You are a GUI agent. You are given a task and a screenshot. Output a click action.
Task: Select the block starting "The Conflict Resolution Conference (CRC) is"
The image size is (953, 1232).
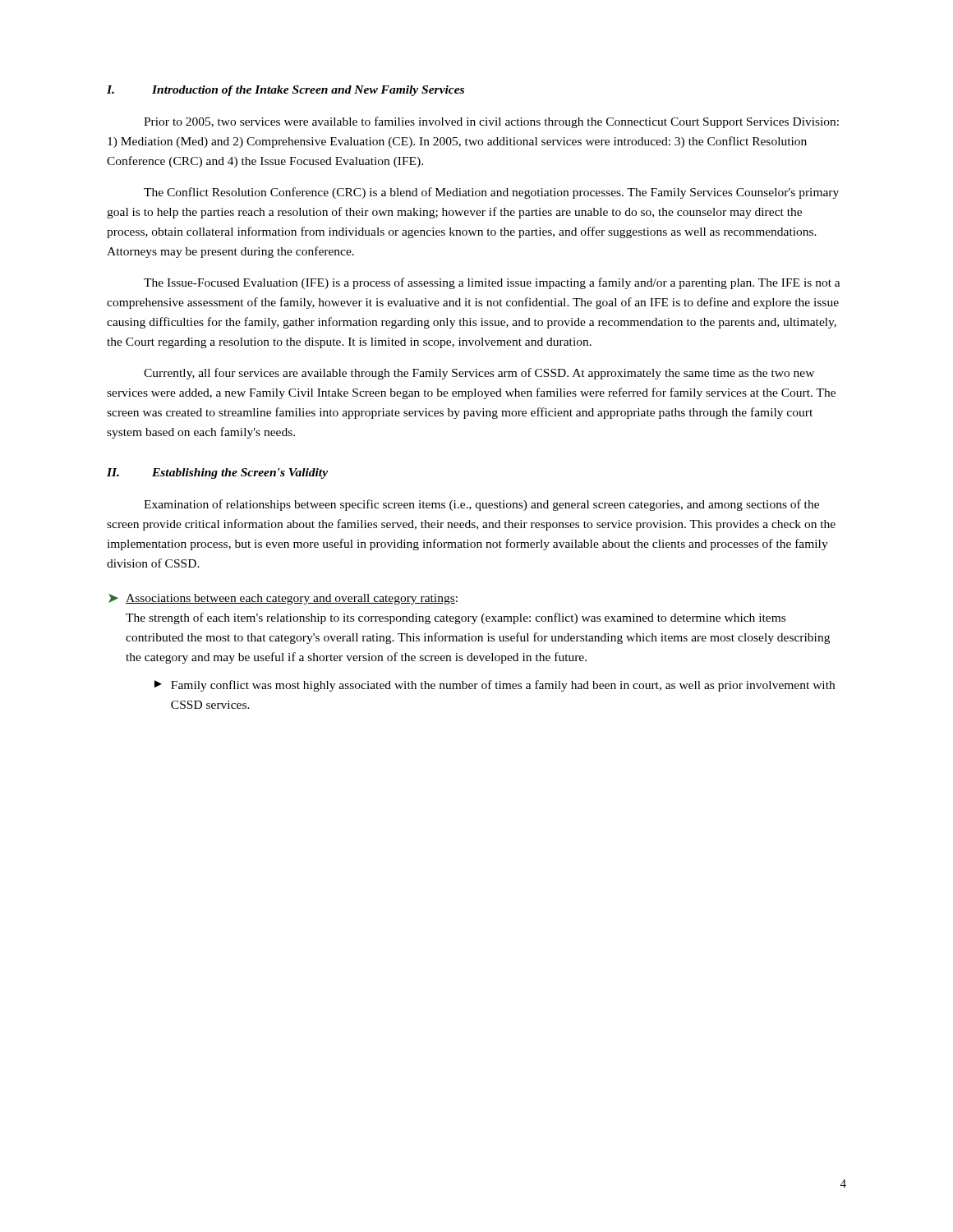coord(473,221)
